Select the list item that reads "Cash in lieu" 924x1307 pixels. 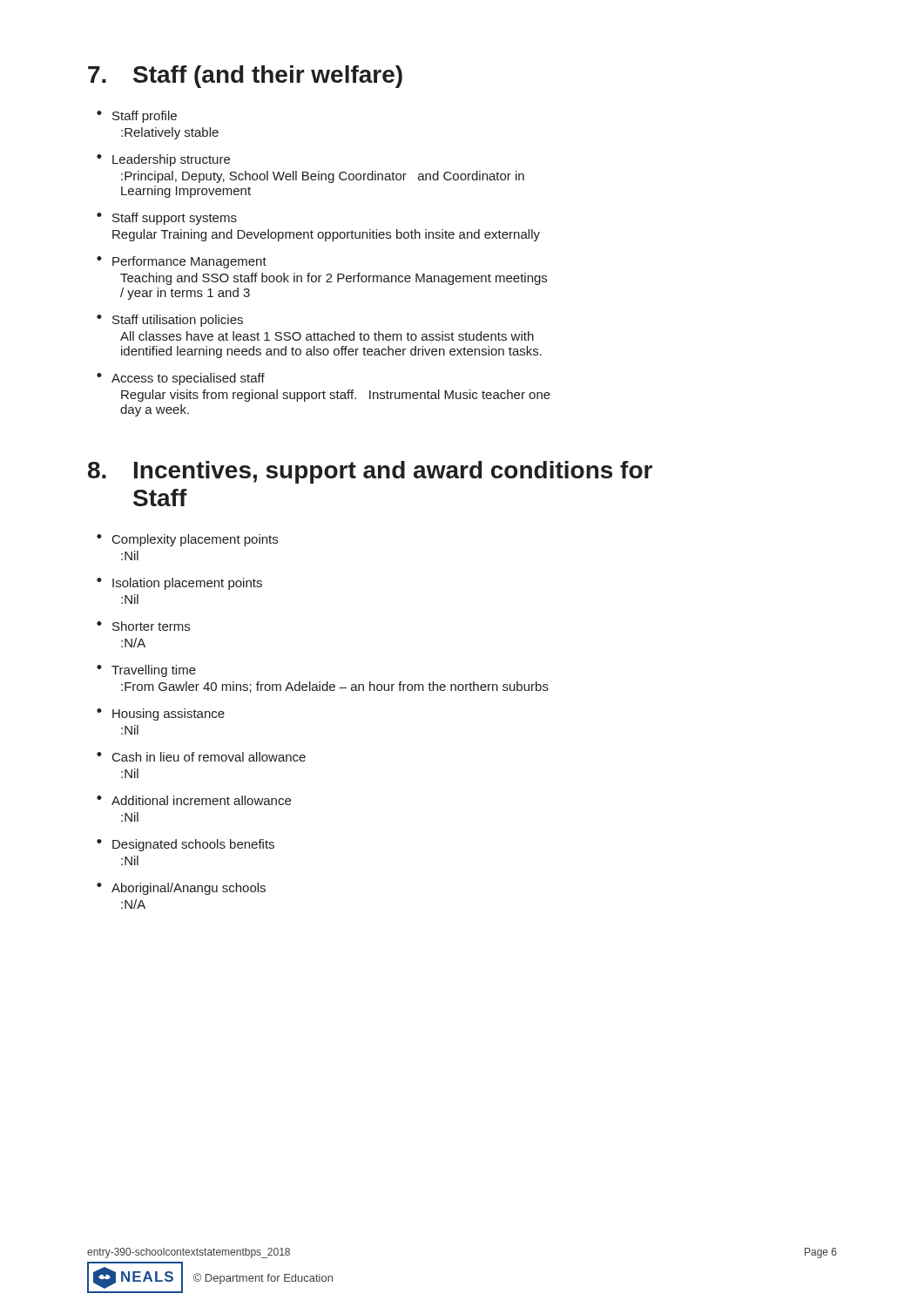click(209, 757)
